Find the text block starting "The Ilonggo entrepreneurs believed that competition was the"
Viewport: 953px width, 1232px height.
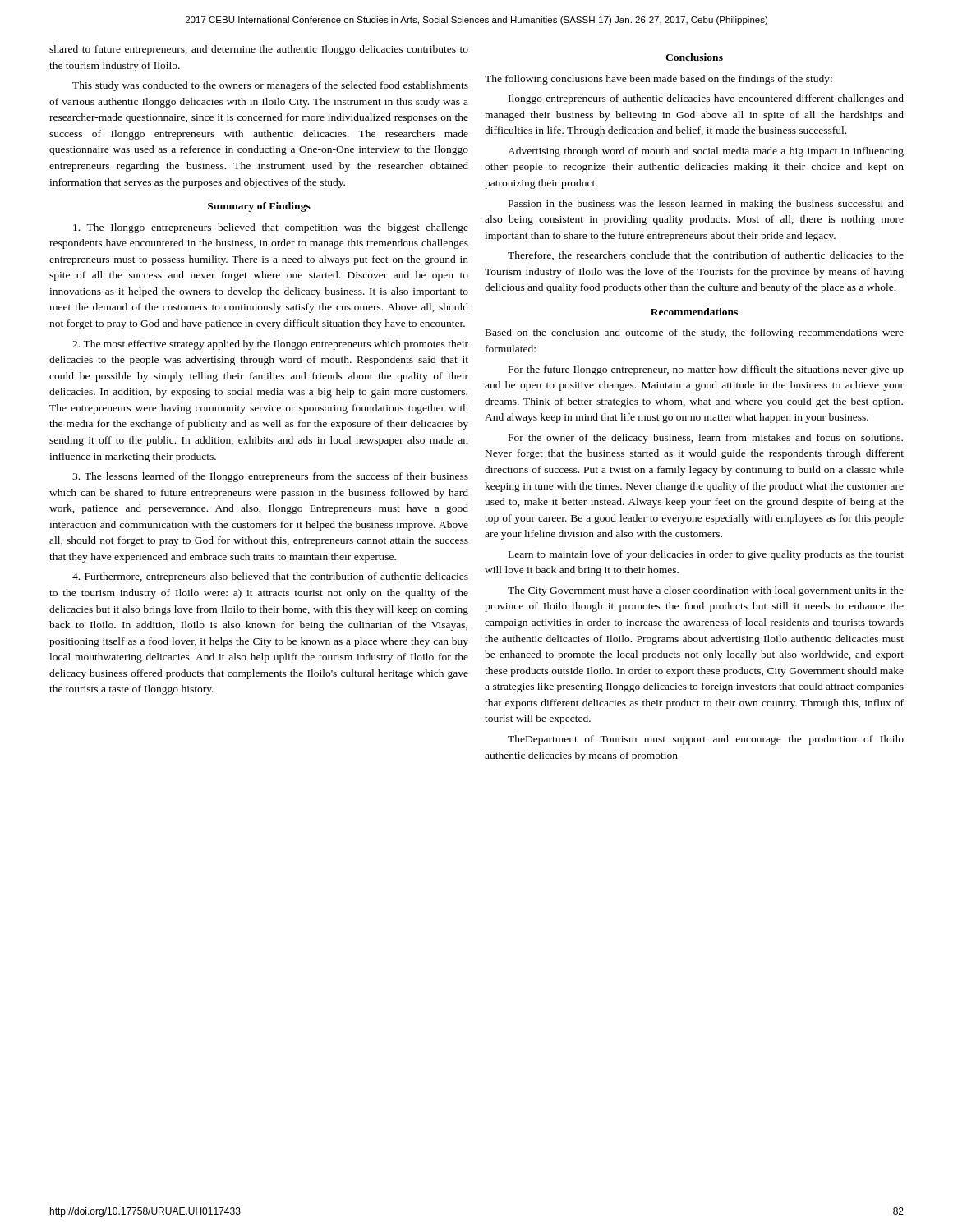[259, 275]
